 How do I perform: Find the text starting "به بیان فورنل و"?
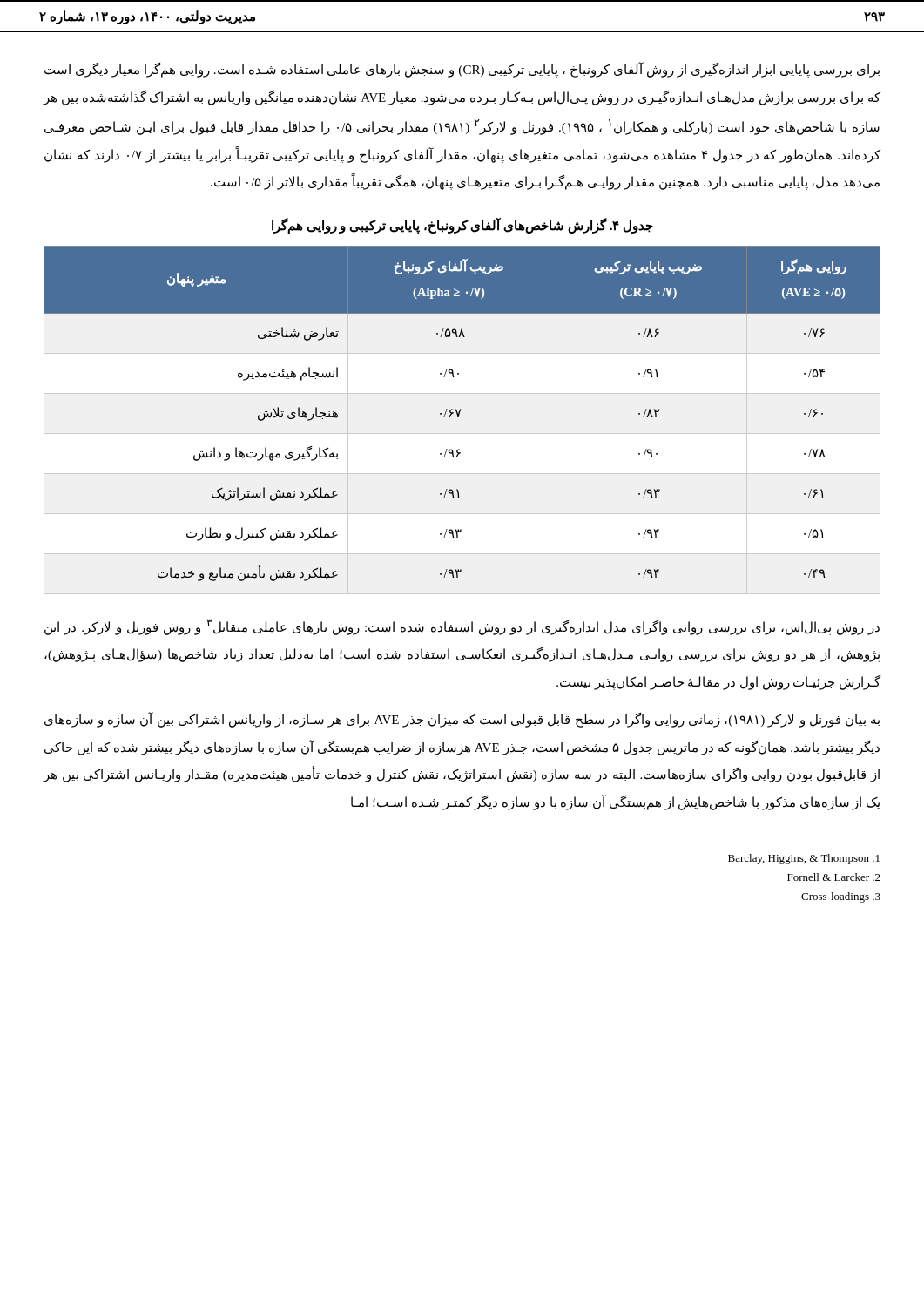[x=462, y=761]
